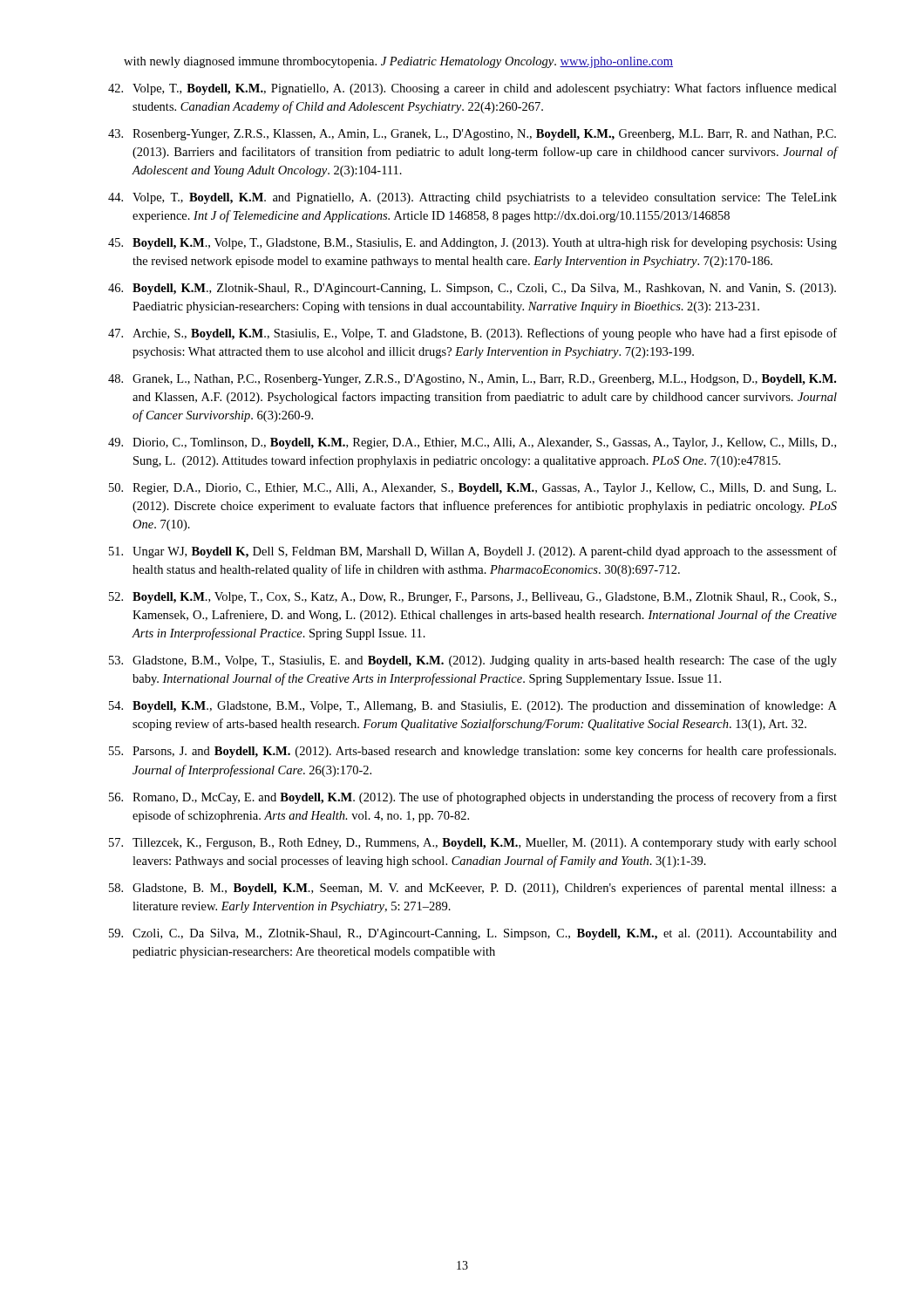This screenshot has width=924, height=1308.
Task: Find the block on this page that starts "54. Boydell, K.M., Gladstone, B.M.,"
Action: click(462, 715)
